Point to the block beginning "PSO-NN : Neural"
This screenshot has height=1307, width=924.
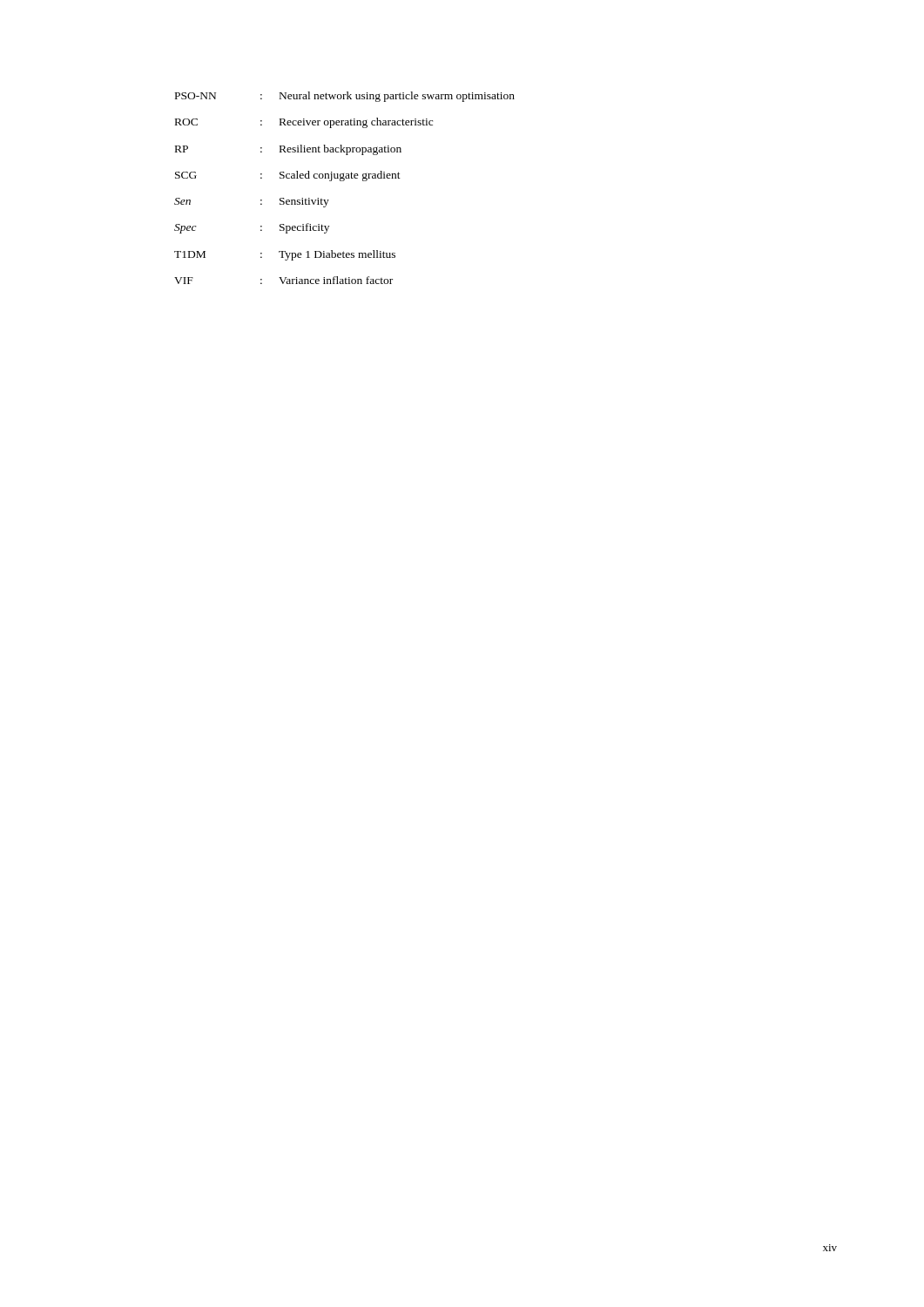tap(479, 96)
